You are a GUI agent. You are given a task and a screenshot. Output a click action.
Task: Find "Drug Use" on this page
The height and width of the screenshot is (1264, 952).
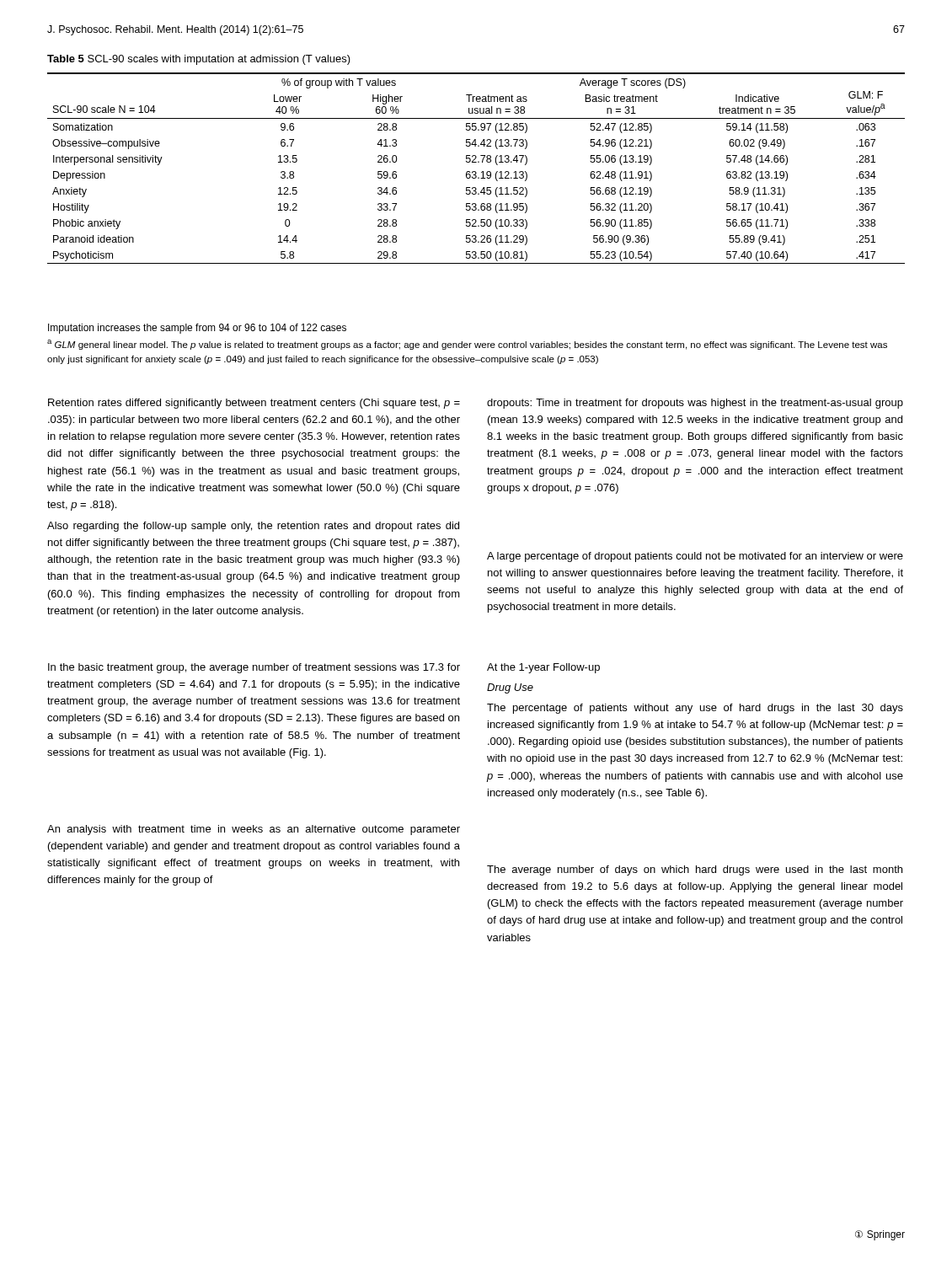tap(510, 687)
